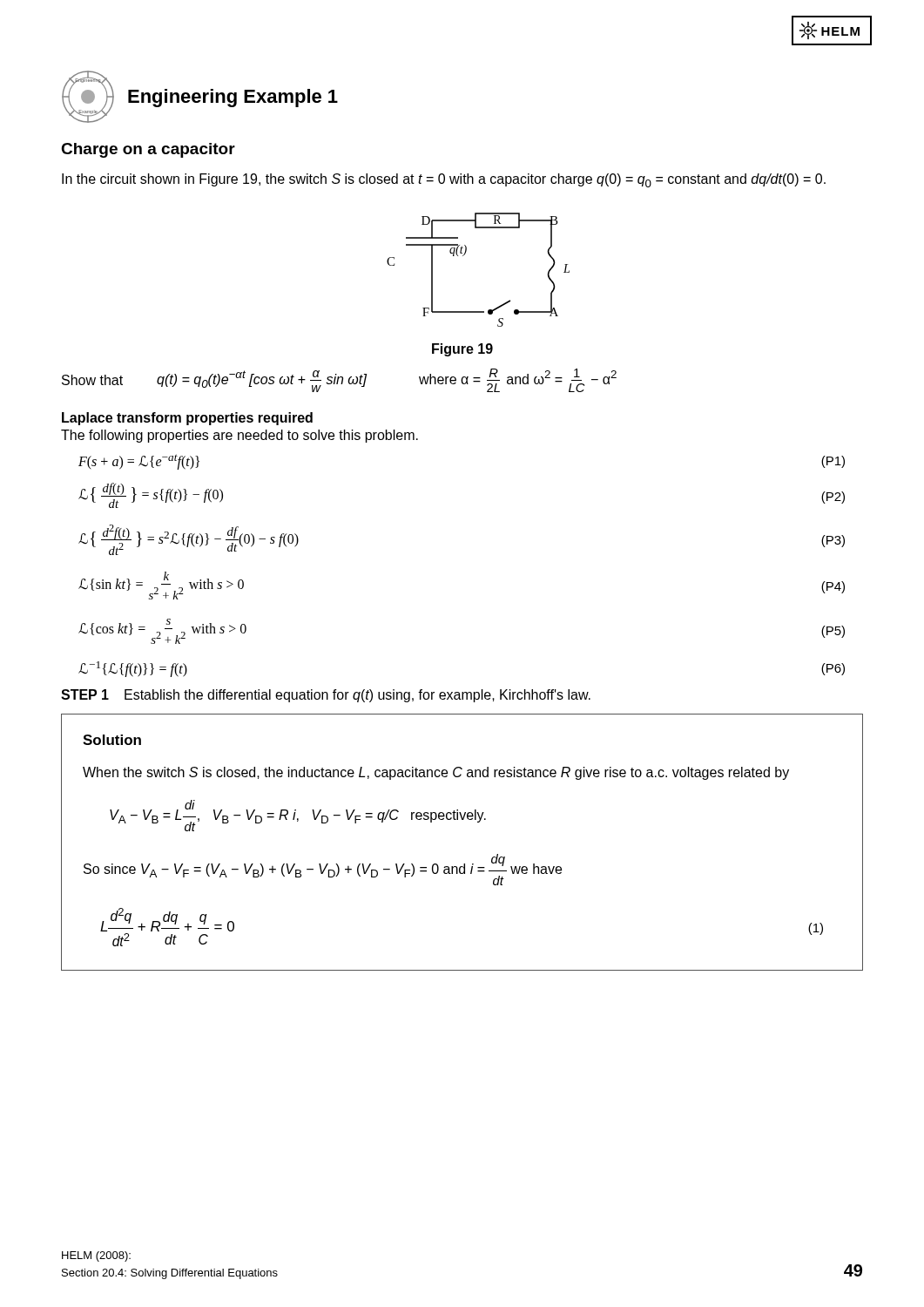Locate the element starting "Charge on a capacitor"
The width and height of the screenshot is (924, 1307).
tap(148, 149)
